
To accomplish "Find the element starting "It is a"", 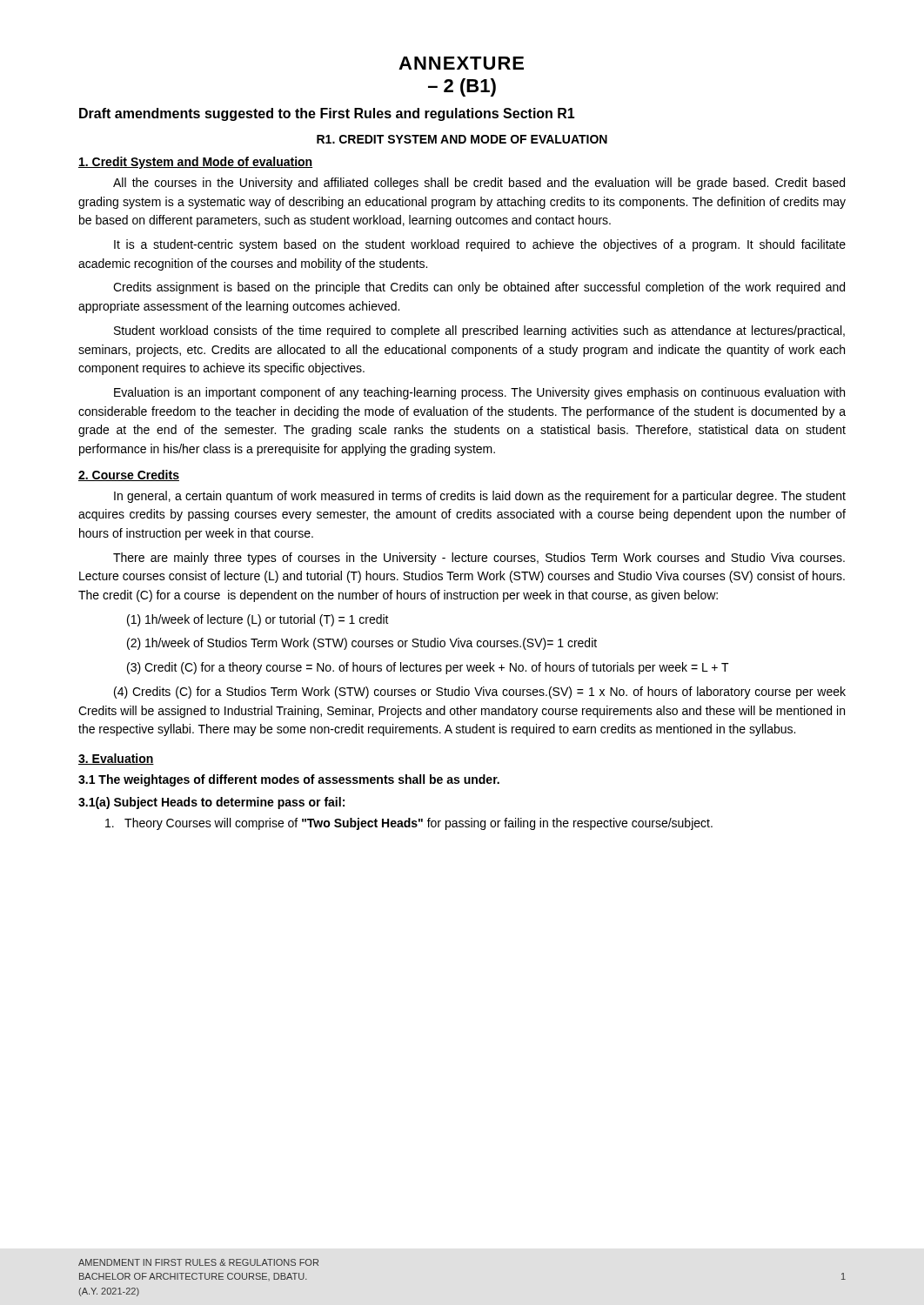I will pos(462,254).
